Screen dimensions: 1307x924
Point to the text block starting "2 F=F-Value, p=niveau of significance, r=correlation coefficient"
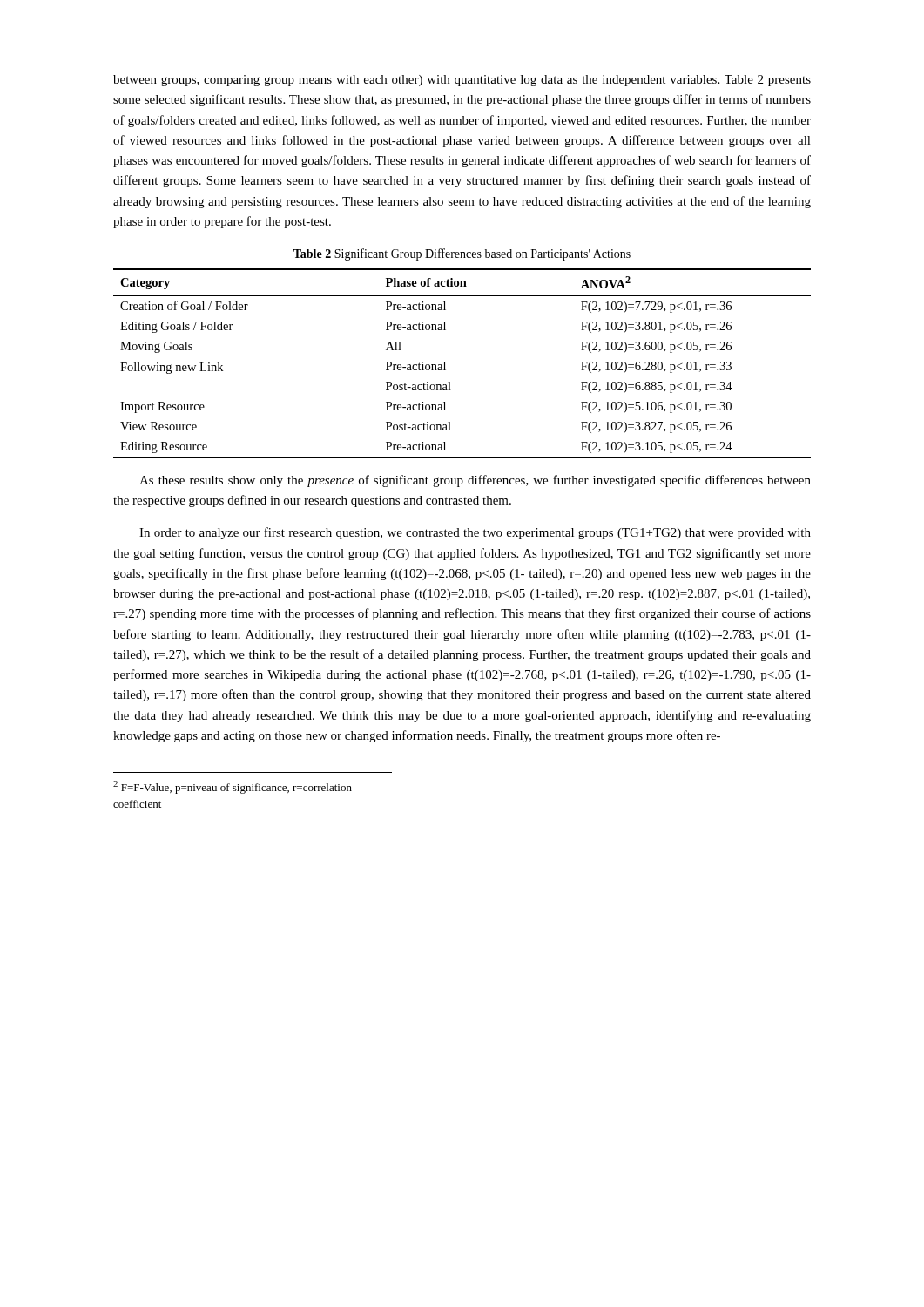pyautogui.click(x=233, y=794)
